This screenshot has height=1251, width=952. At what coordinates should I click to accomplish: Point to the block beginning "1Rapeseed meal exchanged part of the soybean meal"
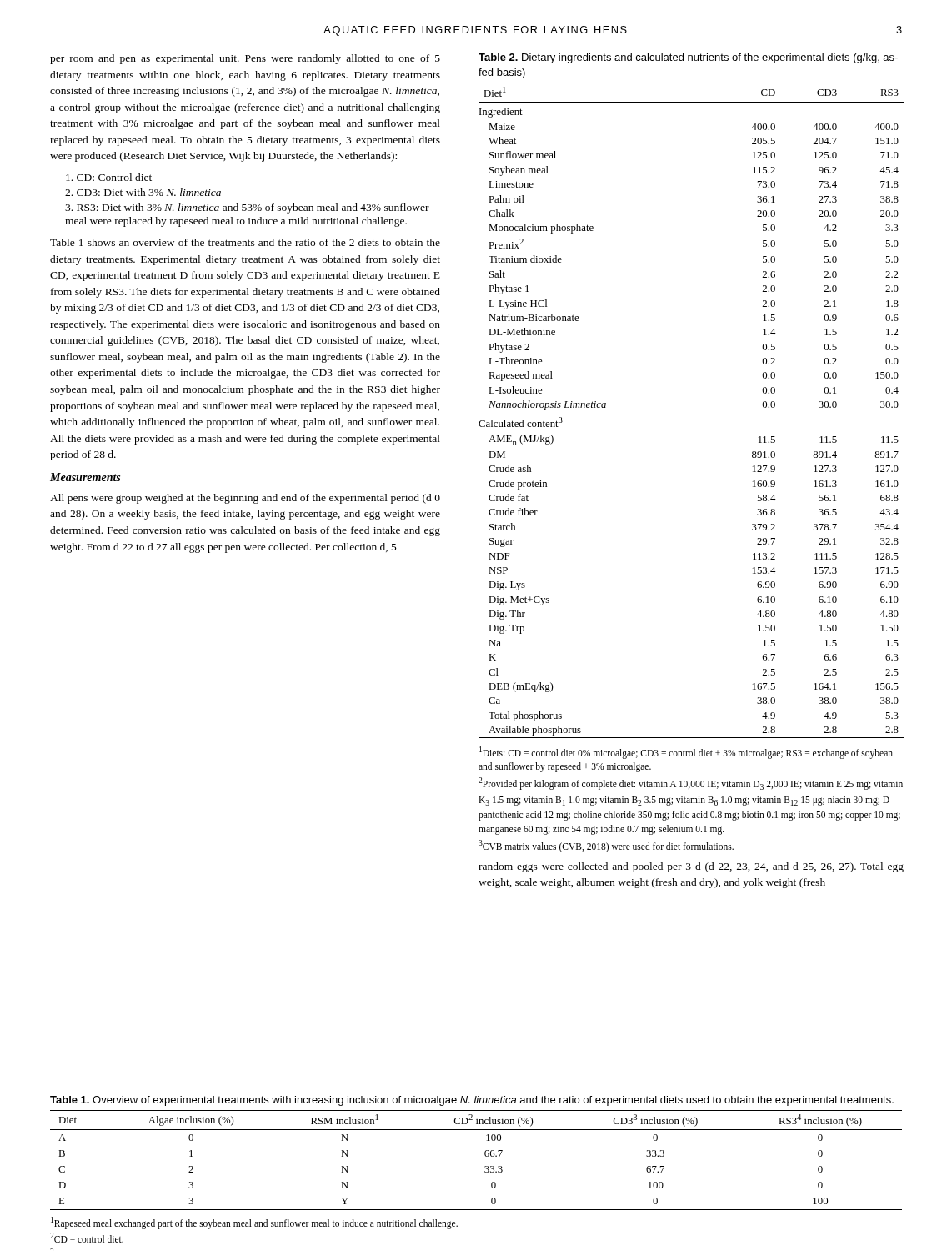254,1222
